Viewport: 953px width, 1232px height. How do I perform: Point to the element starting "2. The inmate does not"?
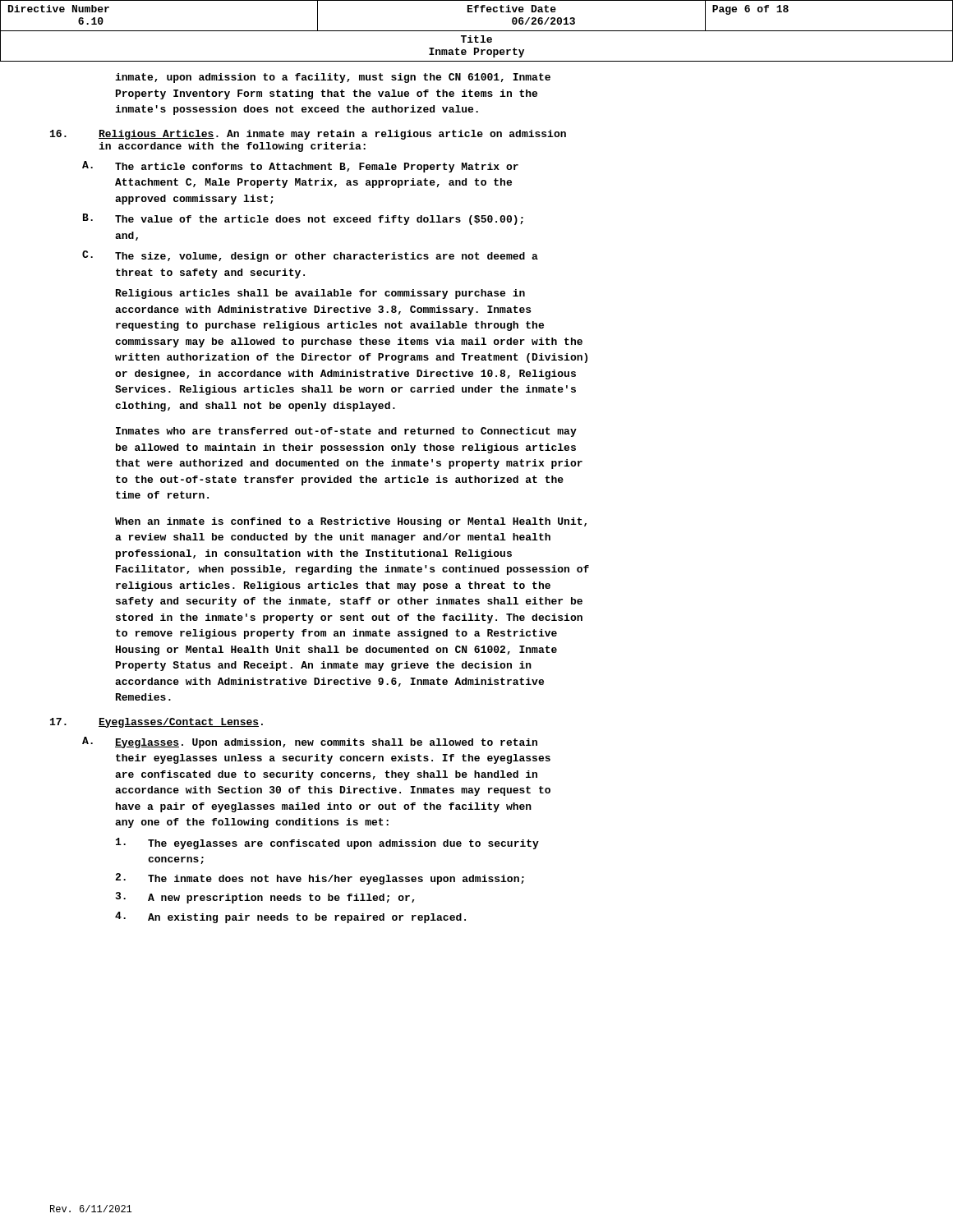[x=509, y=879]
